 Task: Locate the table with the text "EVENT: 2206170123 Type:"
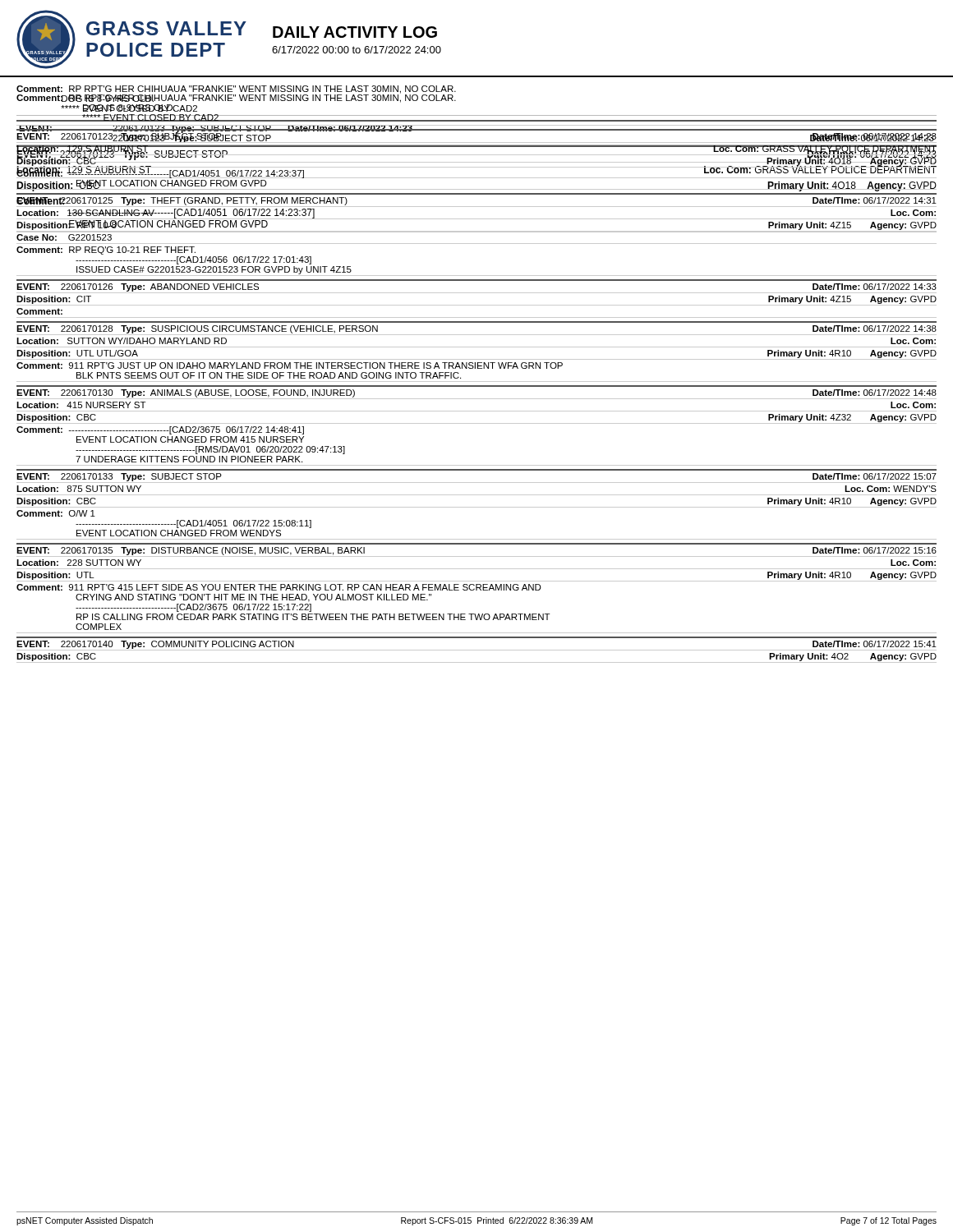476,159
